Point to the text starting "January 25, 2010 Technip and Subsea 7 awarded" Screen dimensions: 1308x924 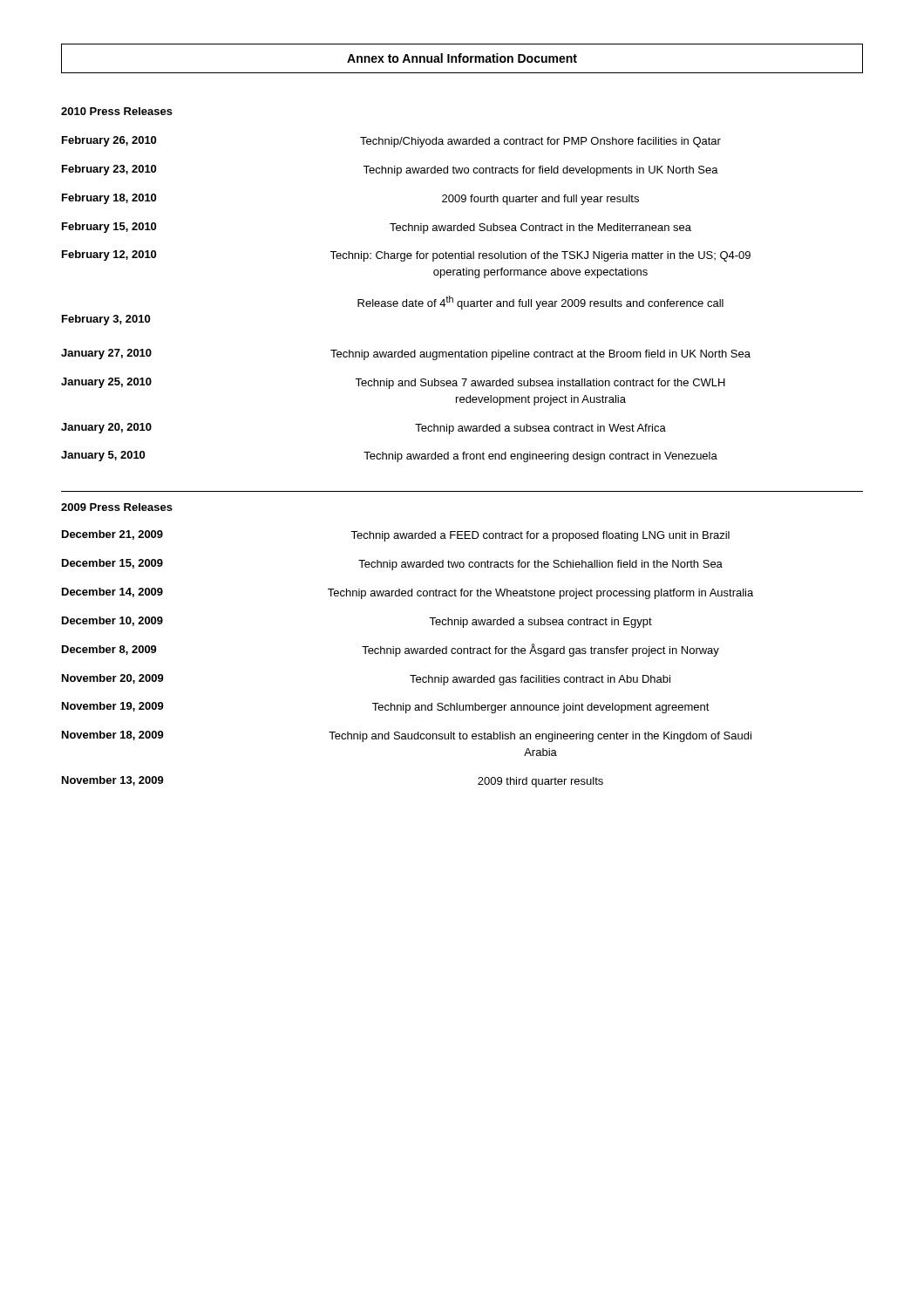pos(462,391)
